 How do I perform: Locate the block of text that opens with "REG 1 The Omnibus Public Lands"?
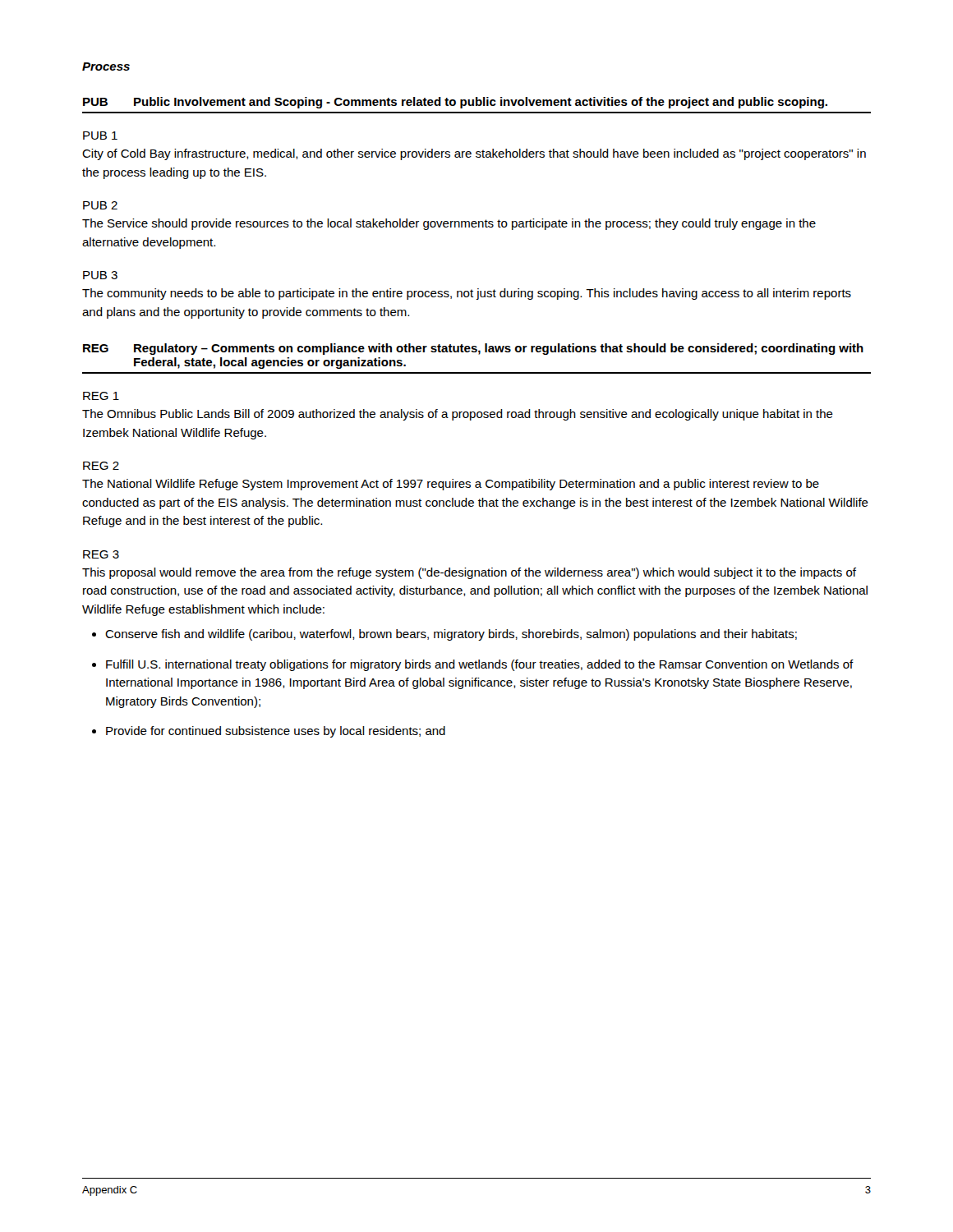(x=476, y=415)
